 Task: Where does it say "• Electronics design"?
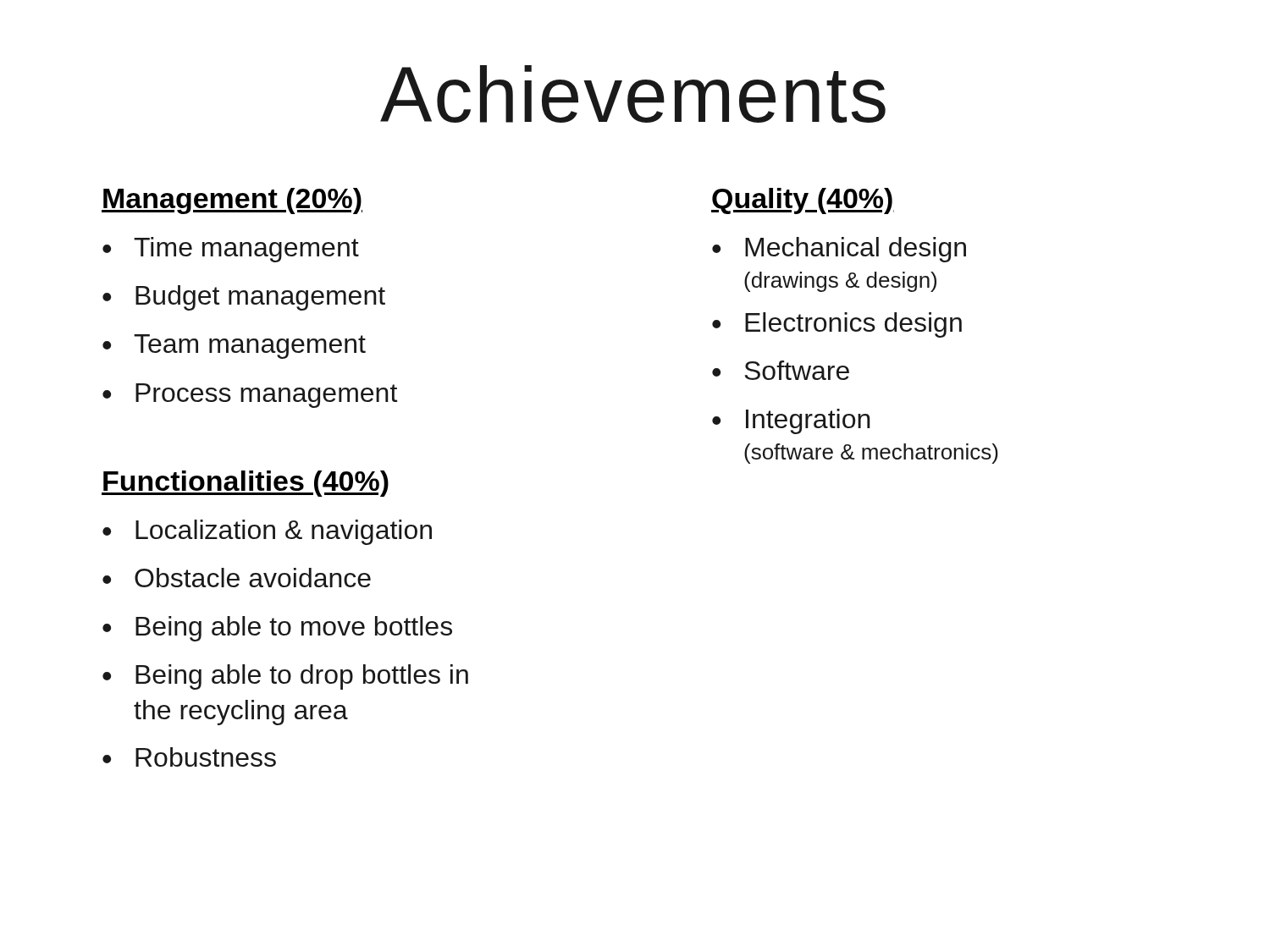click(957, 324)
